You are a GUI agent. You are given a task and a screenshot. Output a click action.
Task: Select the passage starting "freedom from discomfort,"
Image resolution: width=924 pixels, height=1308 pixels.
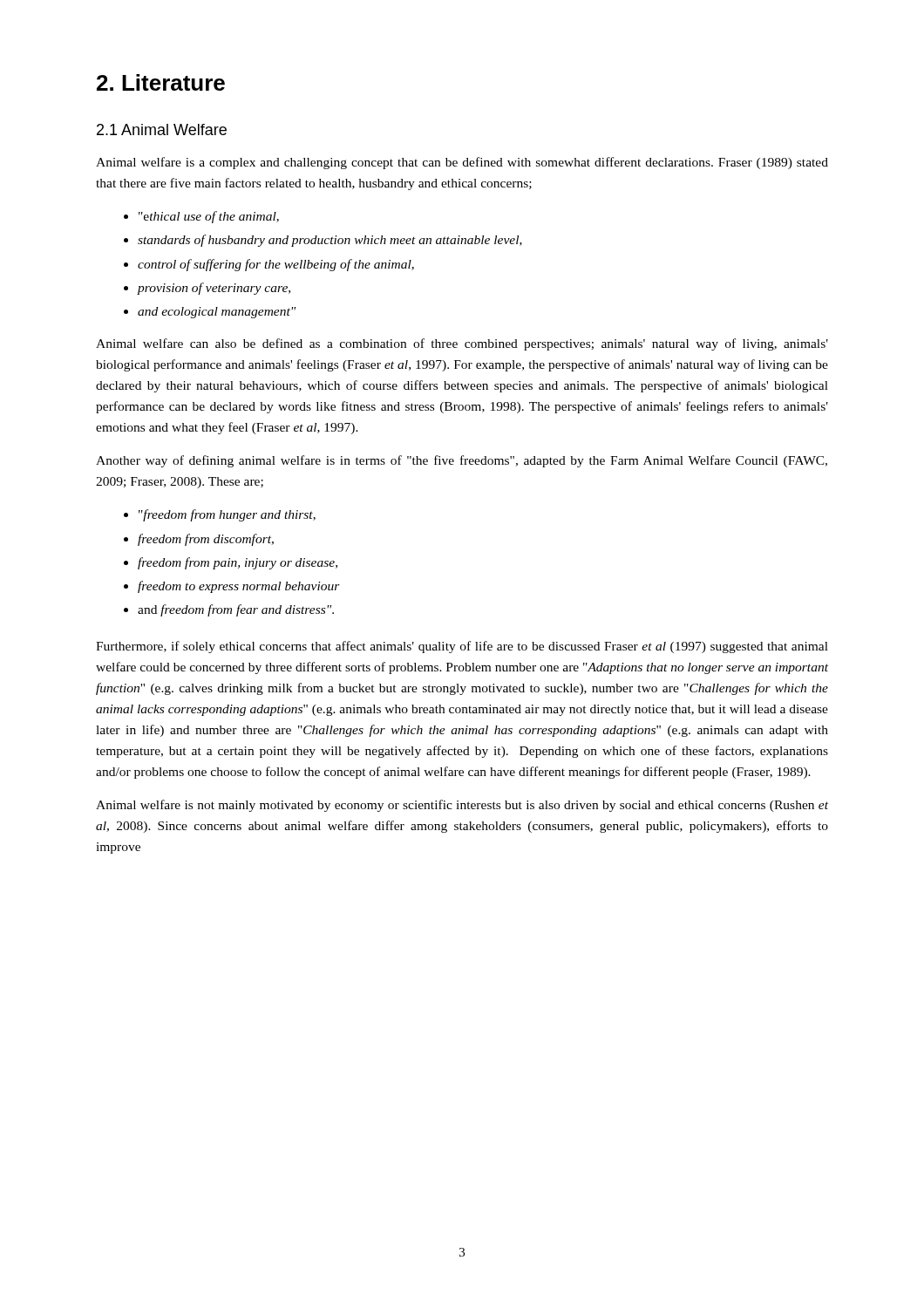[206, 538]
